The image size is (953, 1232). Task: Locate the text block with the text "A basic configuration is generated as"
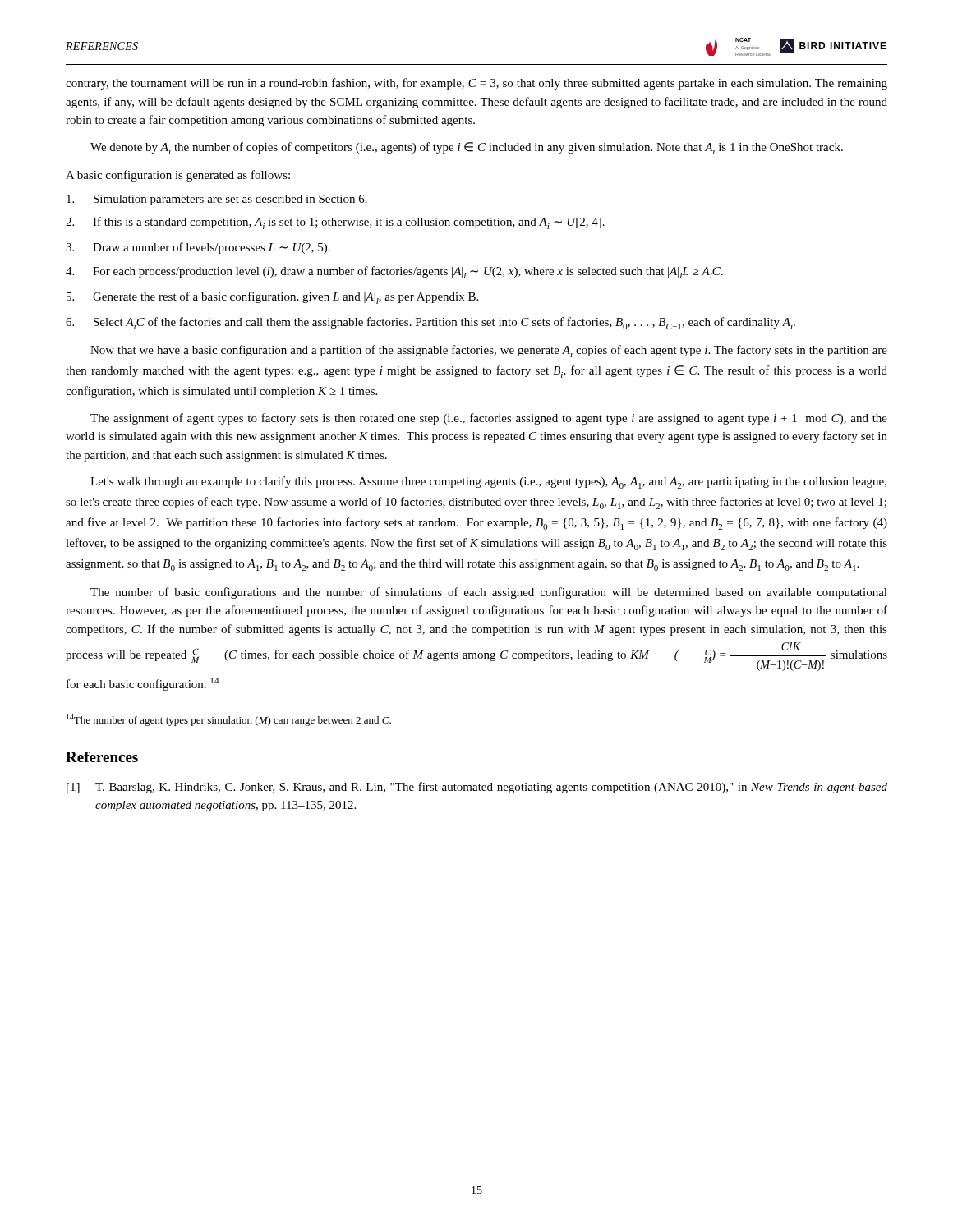click(x=178, y=176)
